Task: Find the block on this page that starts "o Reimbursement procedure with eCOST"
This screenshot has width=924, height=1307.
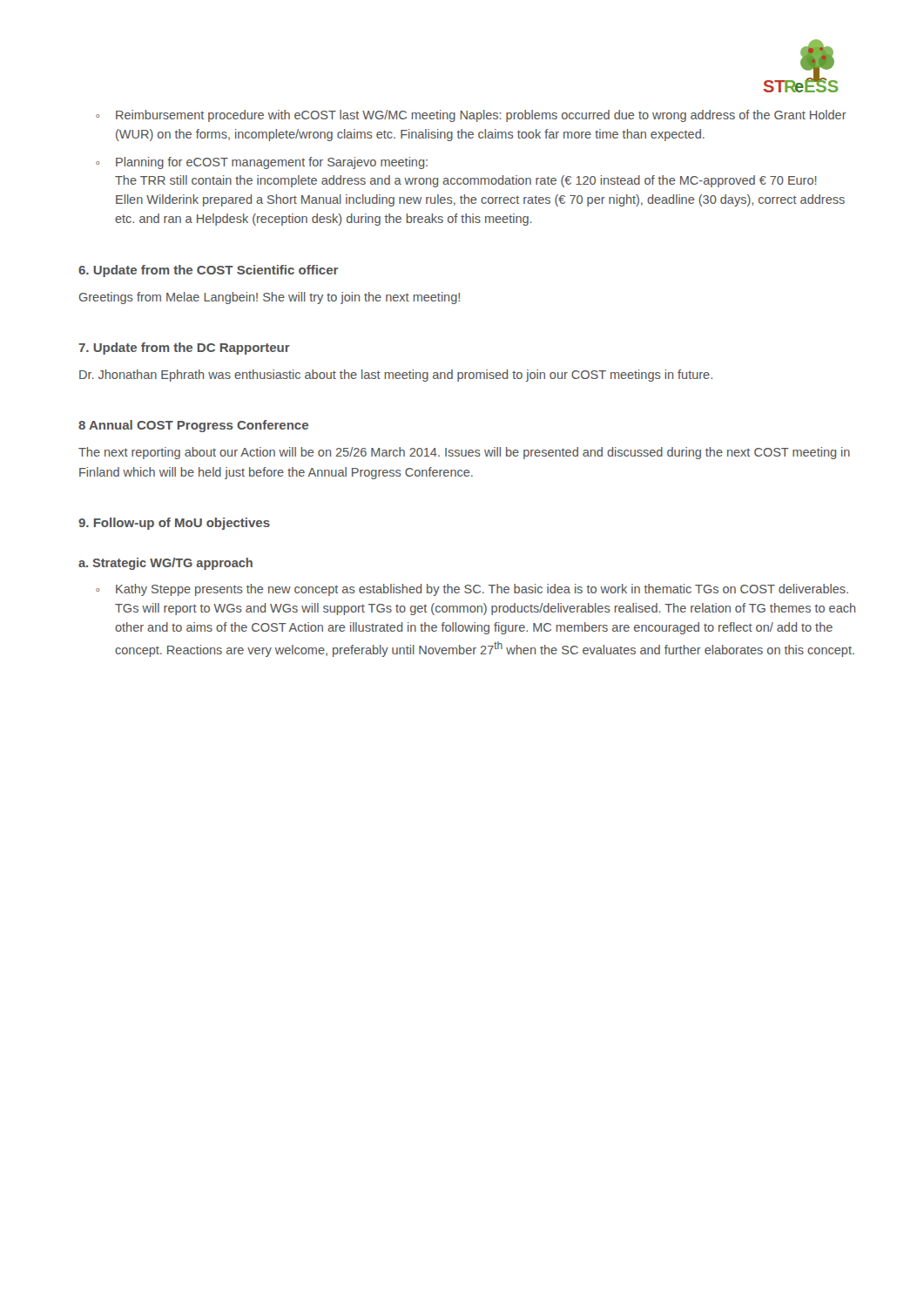Action: pos(479,125)
